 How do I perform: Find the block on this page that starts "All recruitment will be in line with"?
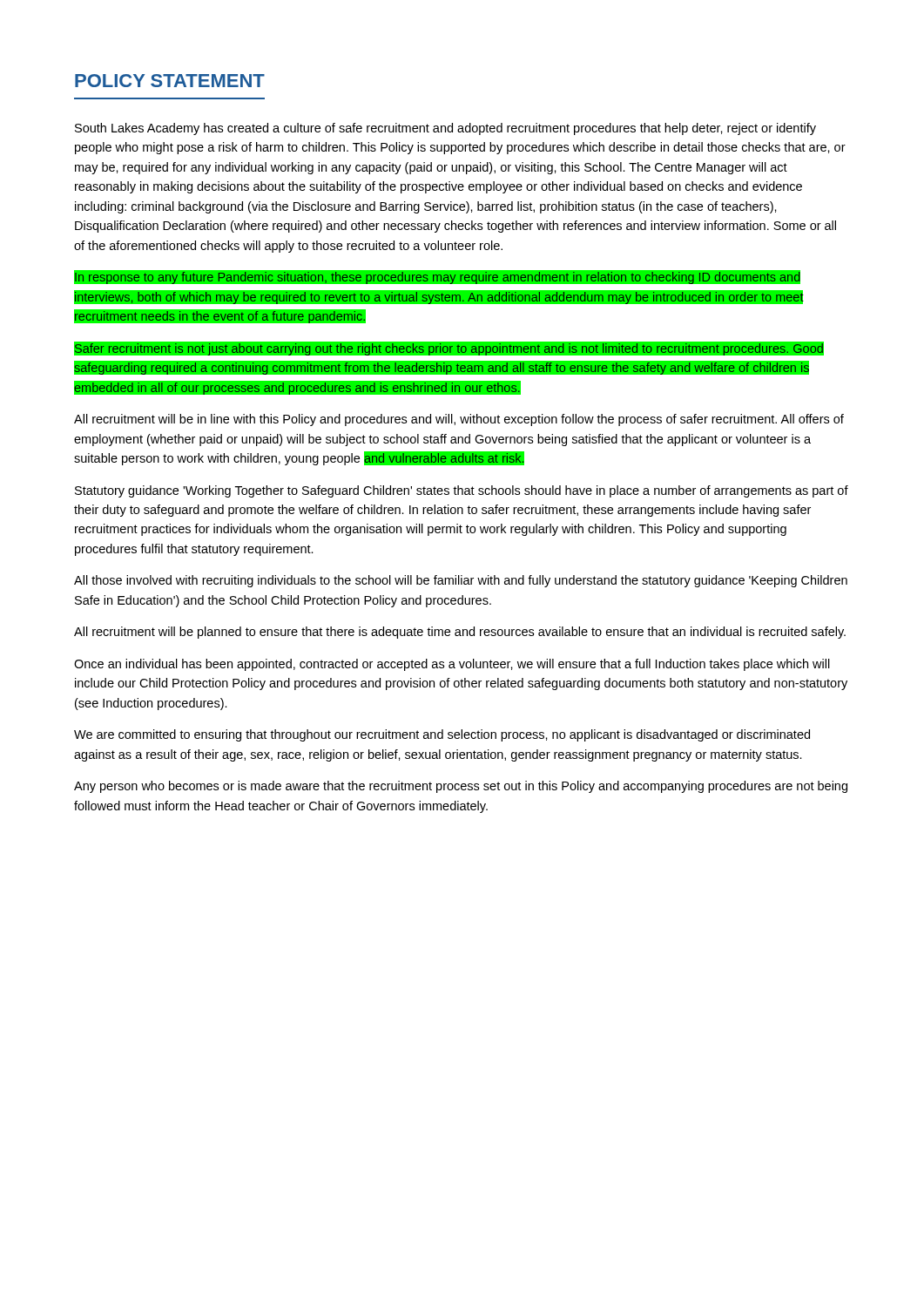459,439
